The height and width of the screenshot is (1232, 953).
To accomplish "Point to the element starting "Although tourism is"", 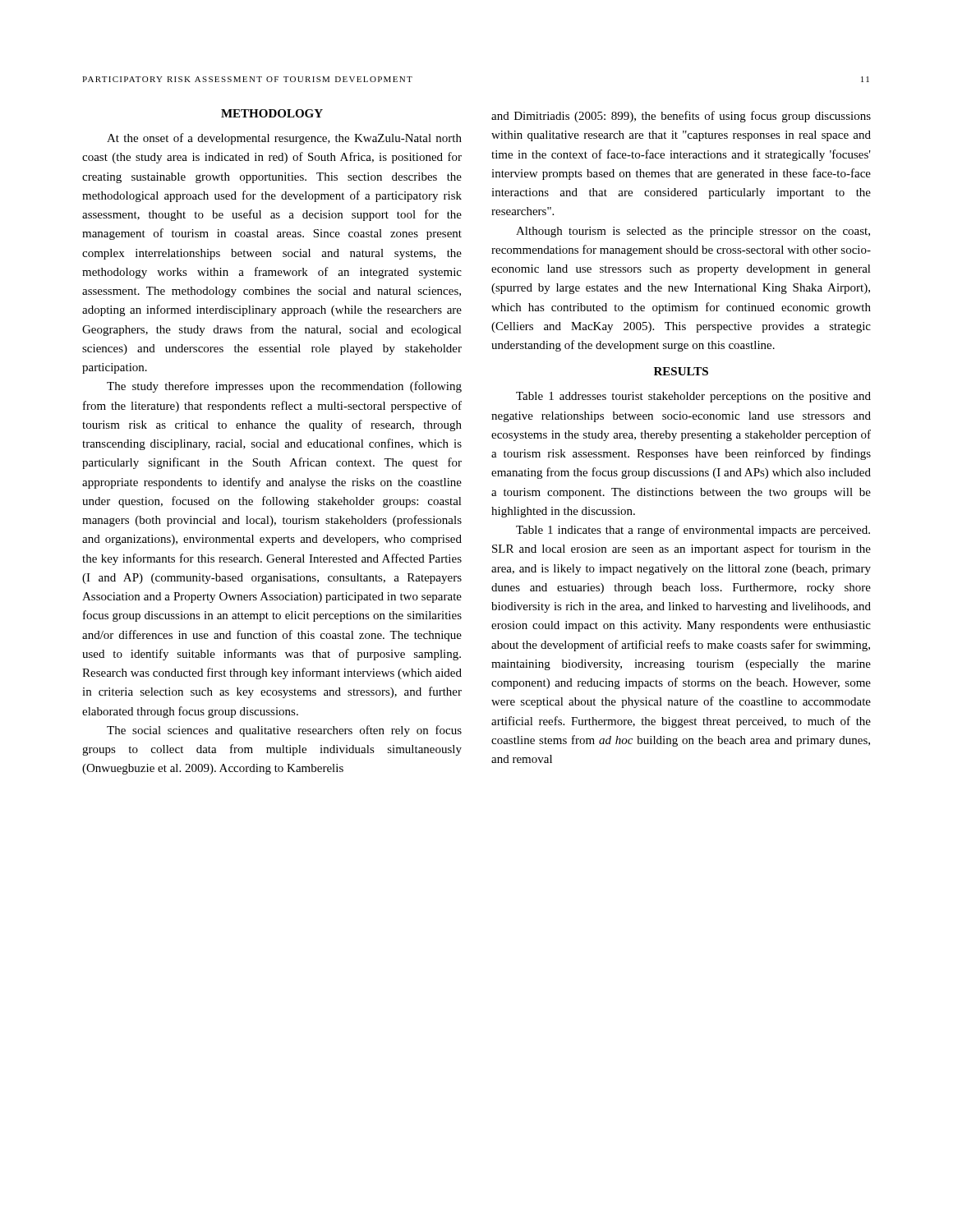I will [x=681, y=288].
